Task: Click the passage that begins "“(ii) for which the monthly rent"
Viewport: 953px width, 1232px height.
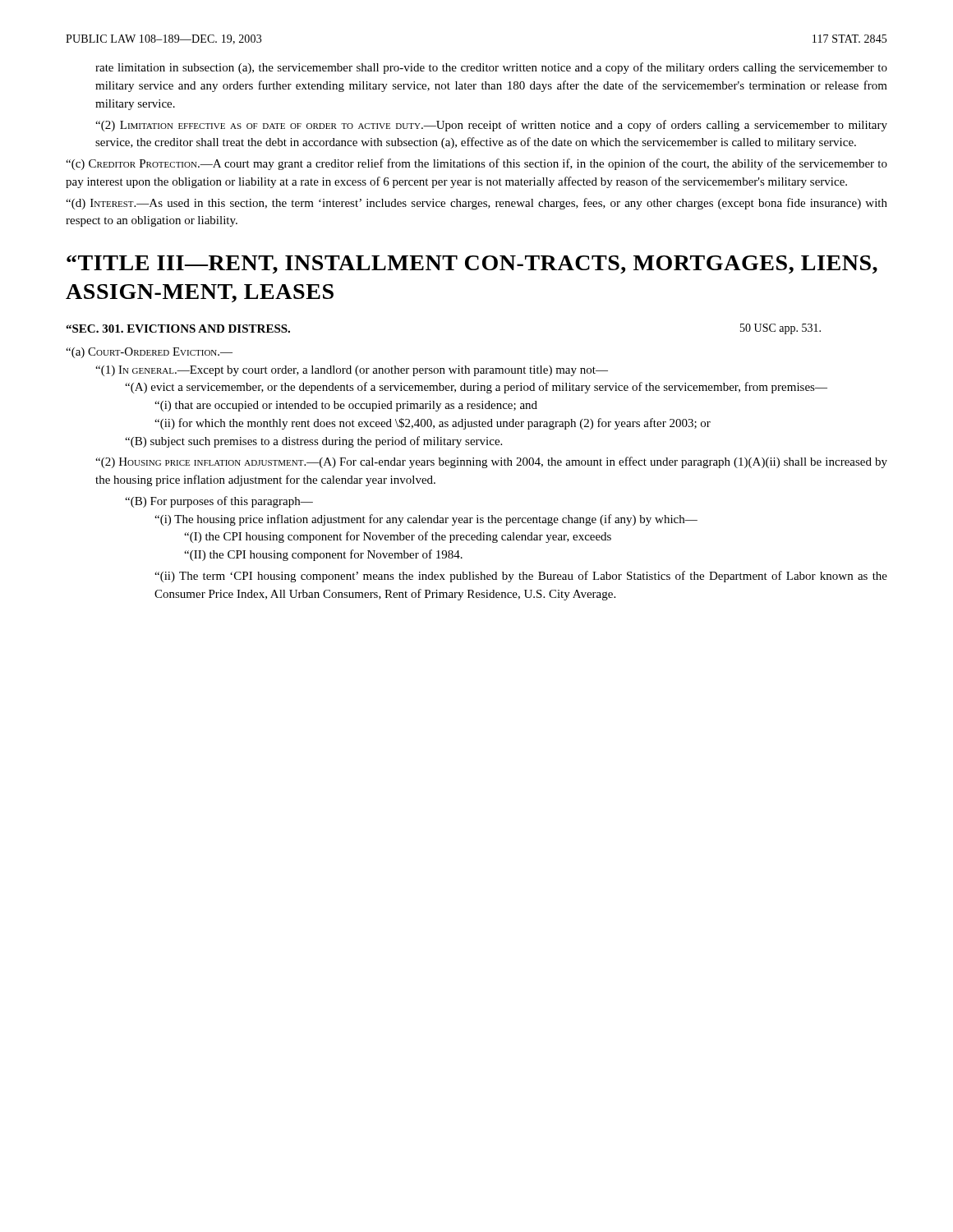Action: (x=521, y=424)
